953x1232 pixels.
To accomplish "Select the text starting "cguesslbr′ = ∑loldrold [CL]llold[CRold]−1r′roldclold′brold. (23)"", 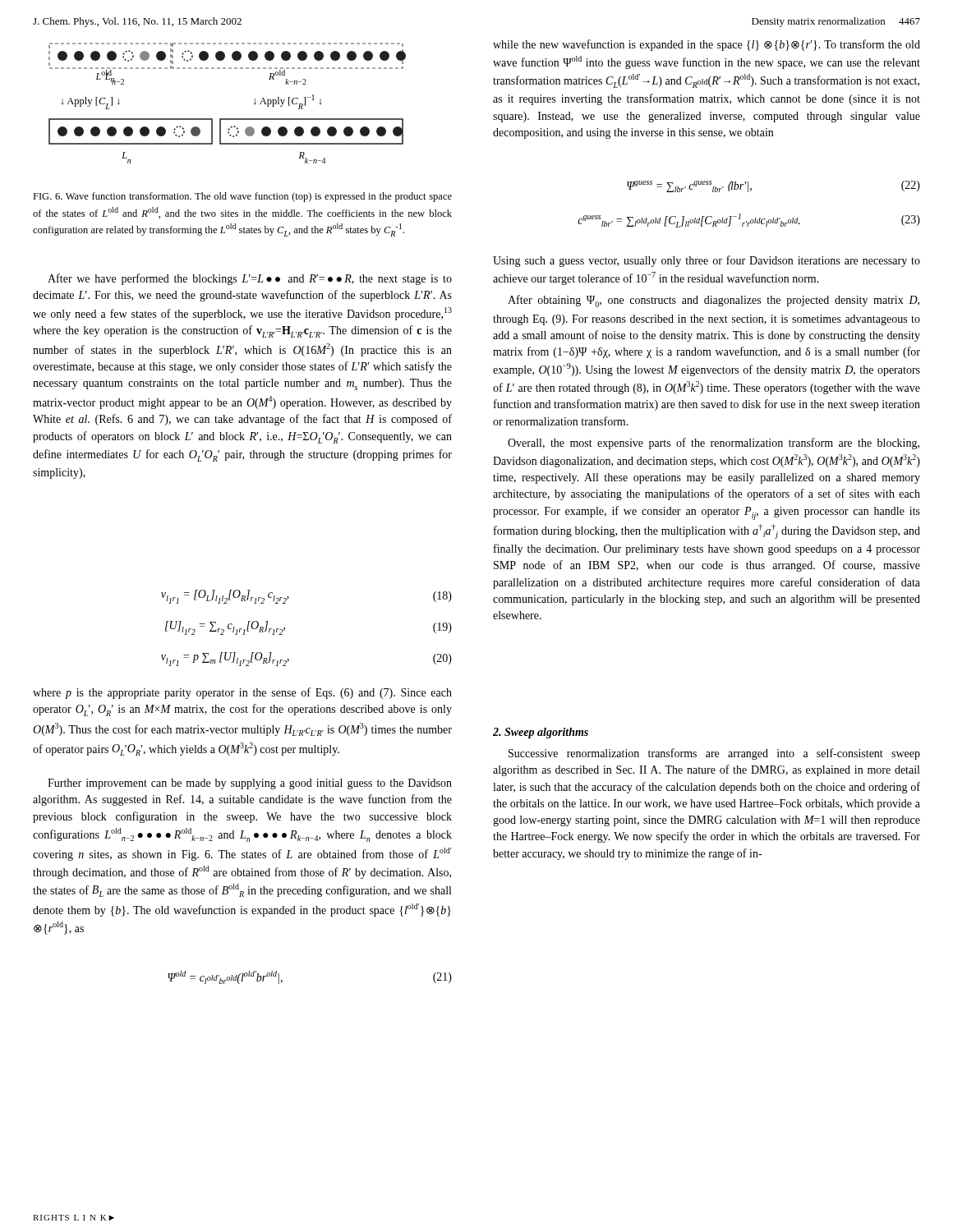I will point(707,220).
